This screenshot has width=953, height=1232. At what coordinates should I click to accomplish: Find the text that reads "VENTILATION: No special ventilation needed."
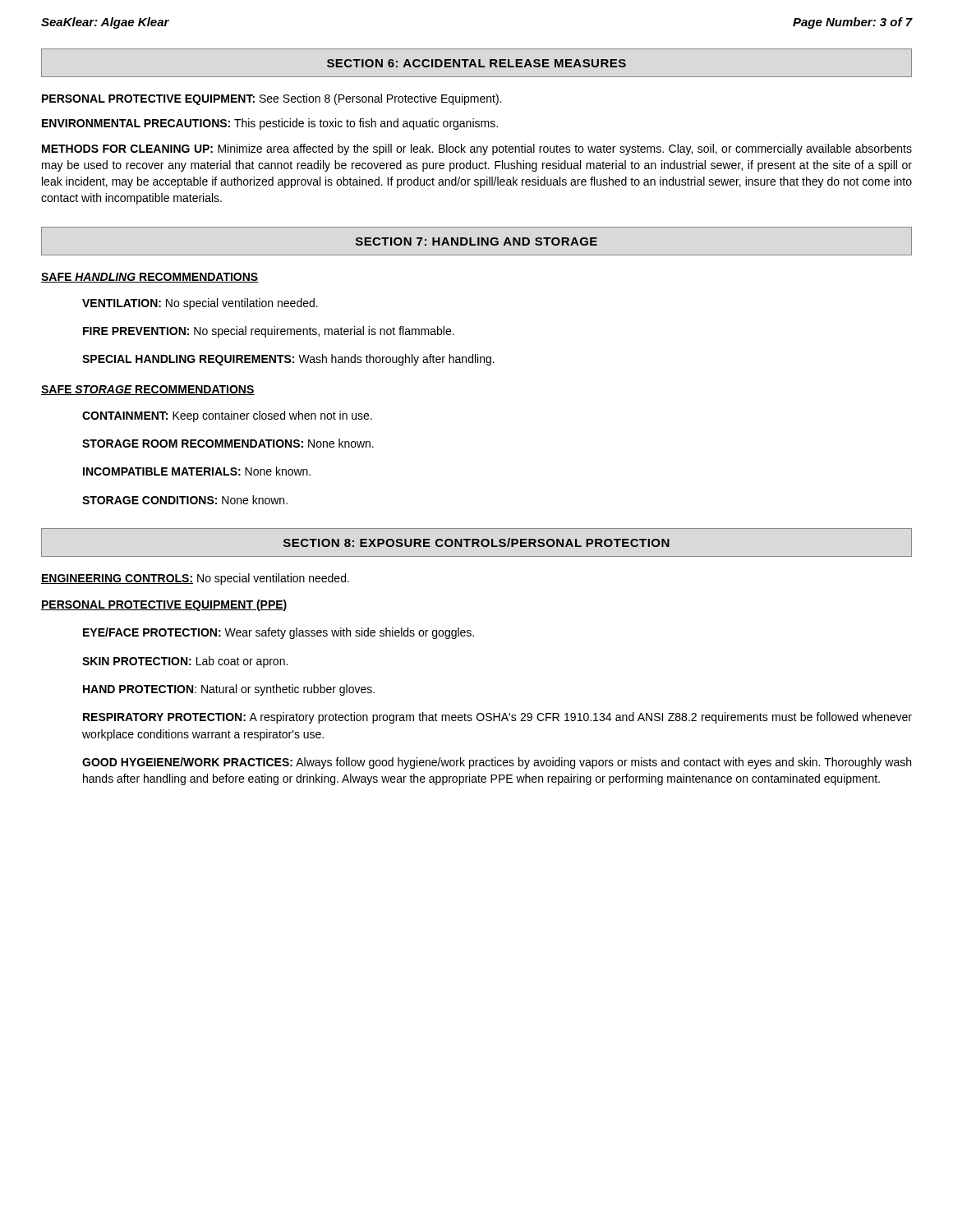coord(200,304)
